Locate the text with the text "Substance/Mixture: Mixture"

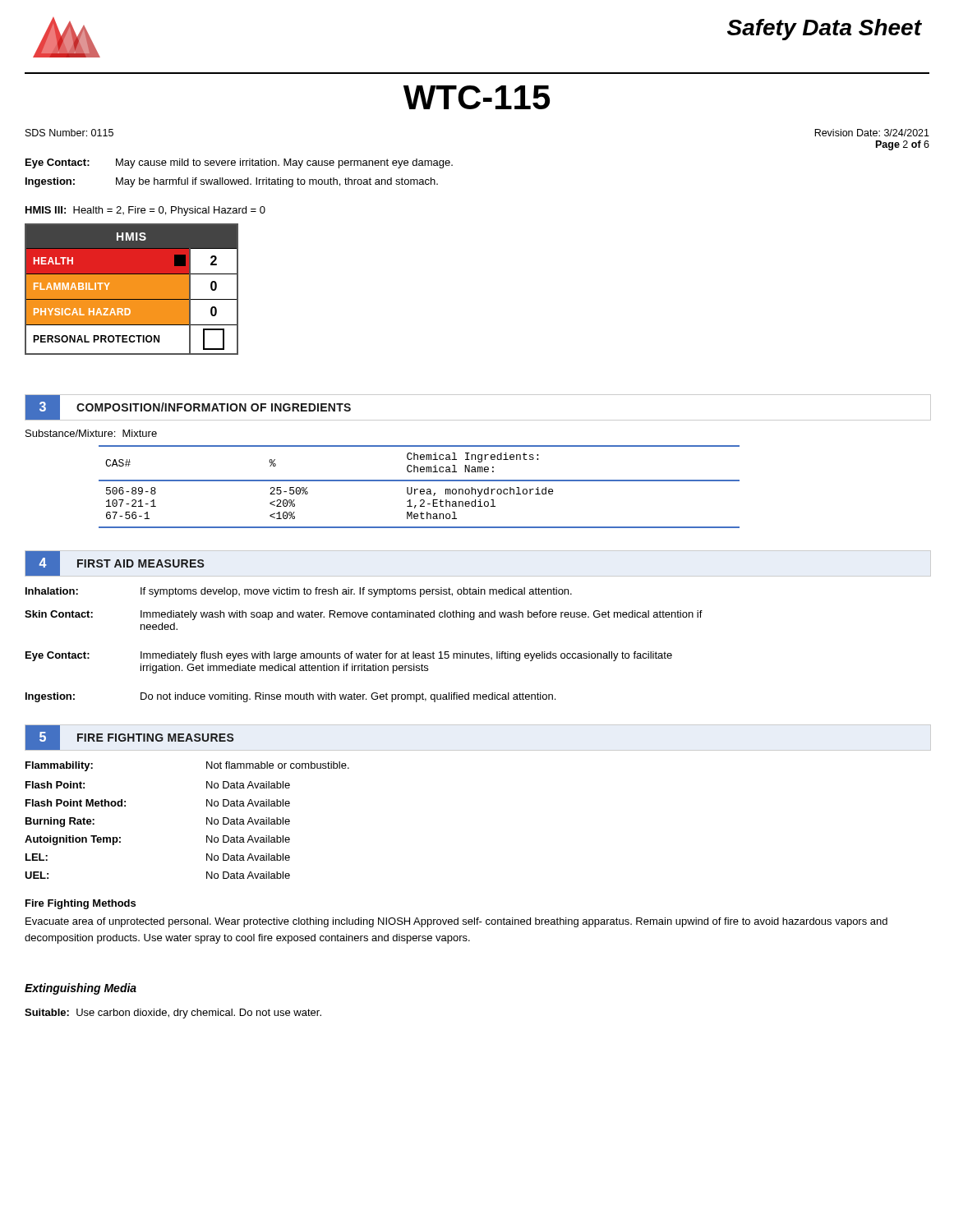(91, 433)
